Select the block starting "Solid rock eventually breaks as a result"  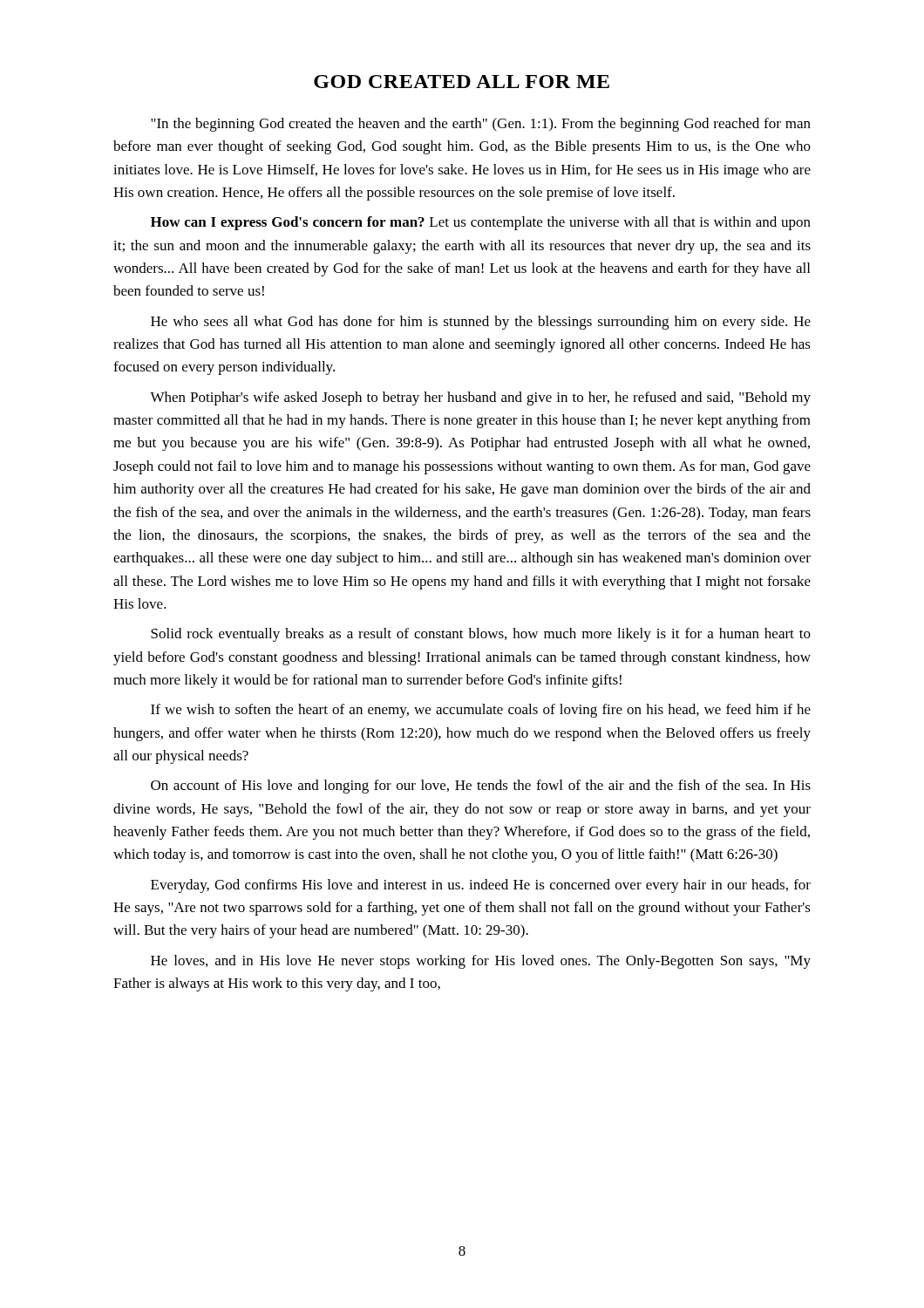point(462,657)
